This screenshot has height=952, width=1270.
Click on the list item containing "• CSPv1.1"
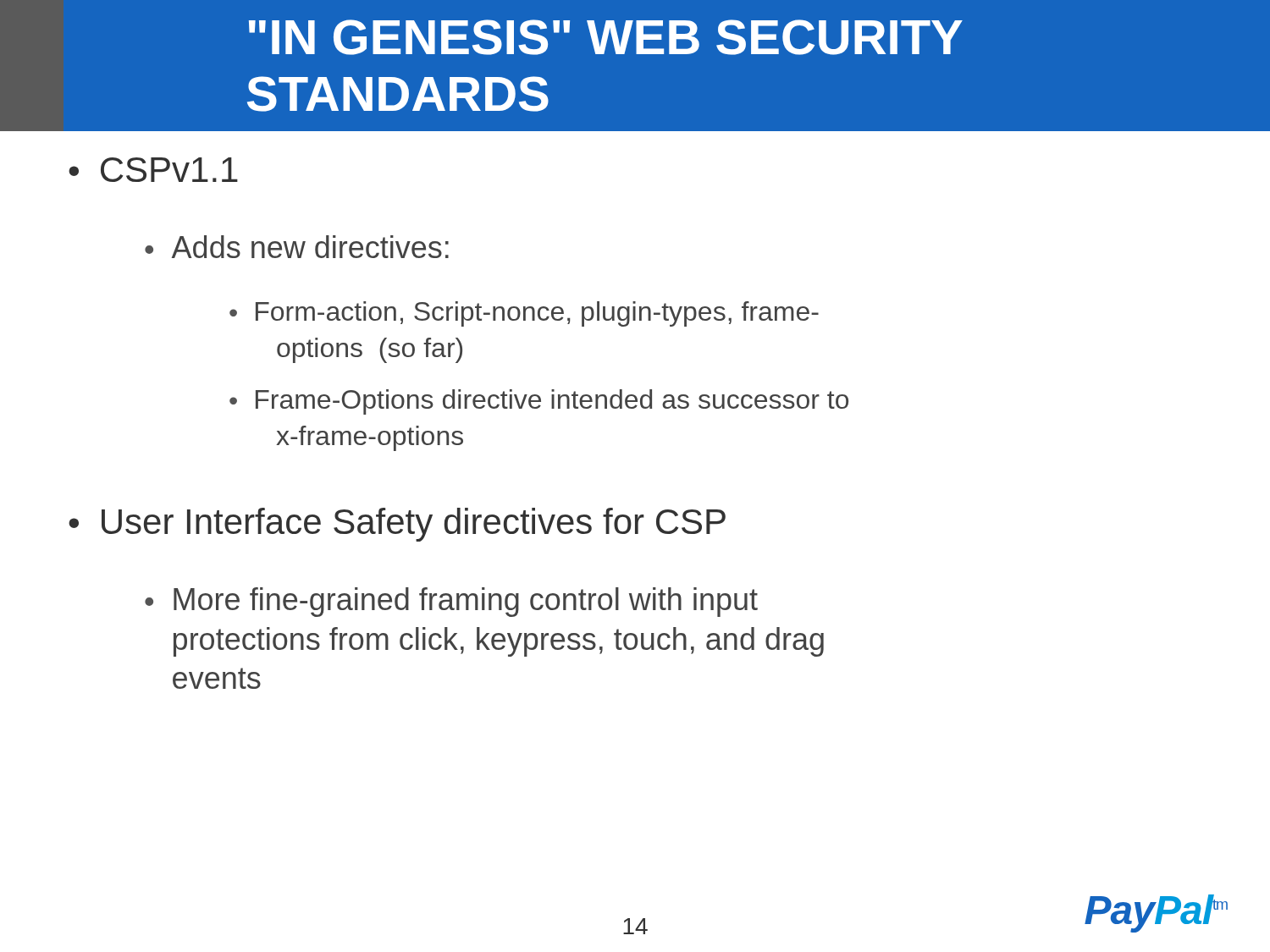[153, 170]
